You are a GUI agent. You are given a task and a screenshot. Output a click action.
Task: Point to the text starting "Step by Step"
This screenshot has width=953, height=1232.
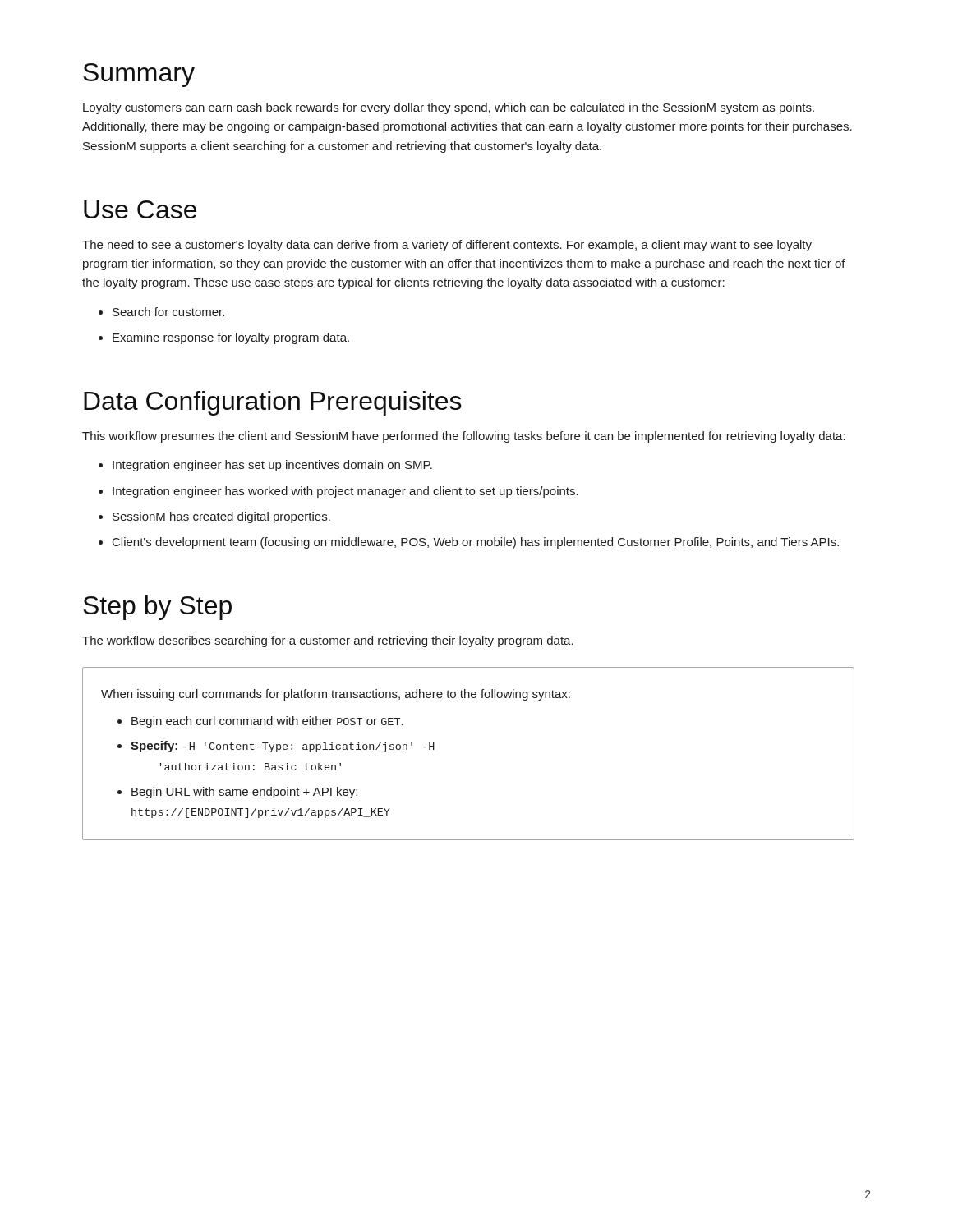(x=157, y=608)
